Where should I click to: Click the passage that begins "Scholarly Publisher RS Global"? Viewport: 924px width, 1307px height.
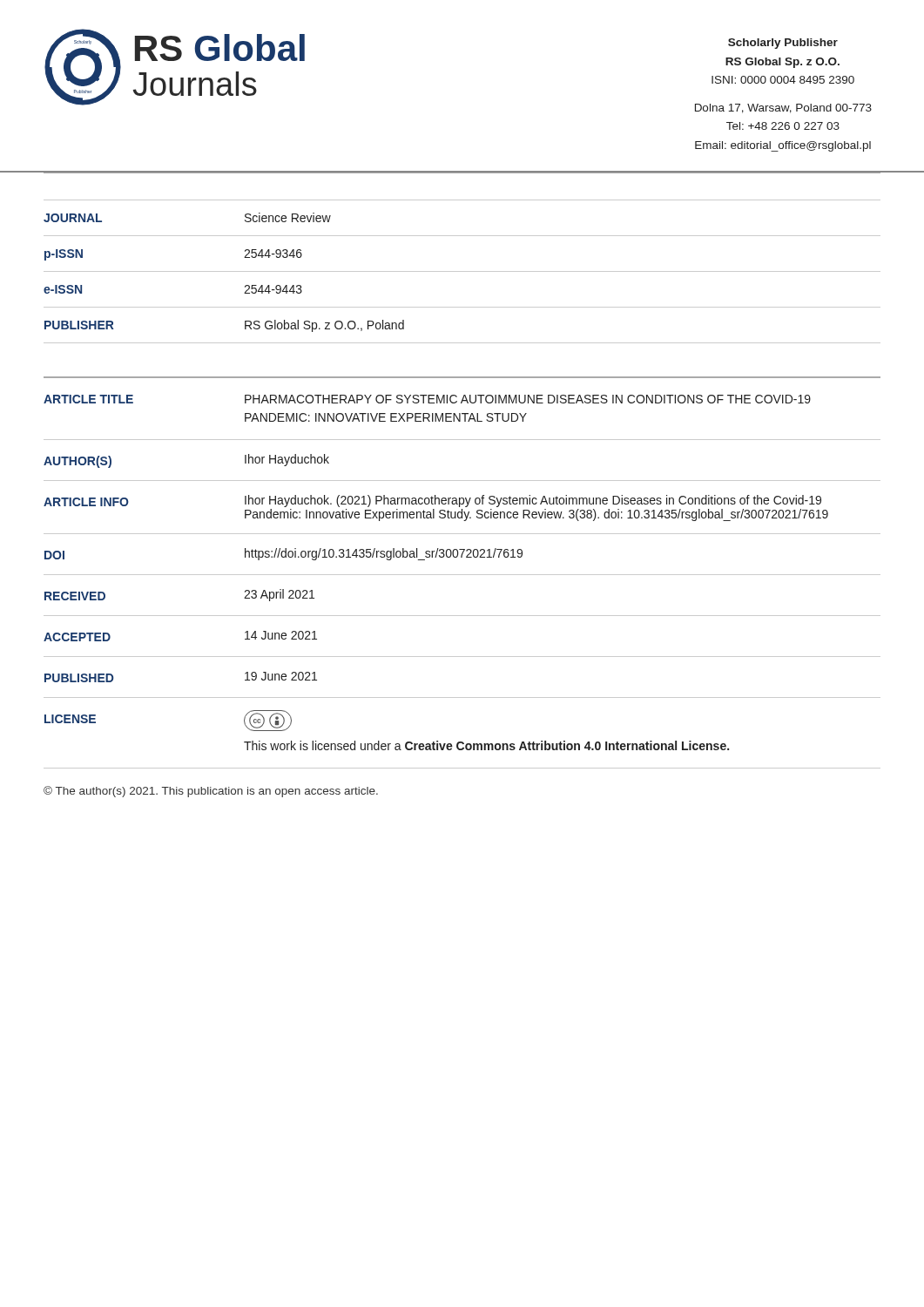(783, 94)
